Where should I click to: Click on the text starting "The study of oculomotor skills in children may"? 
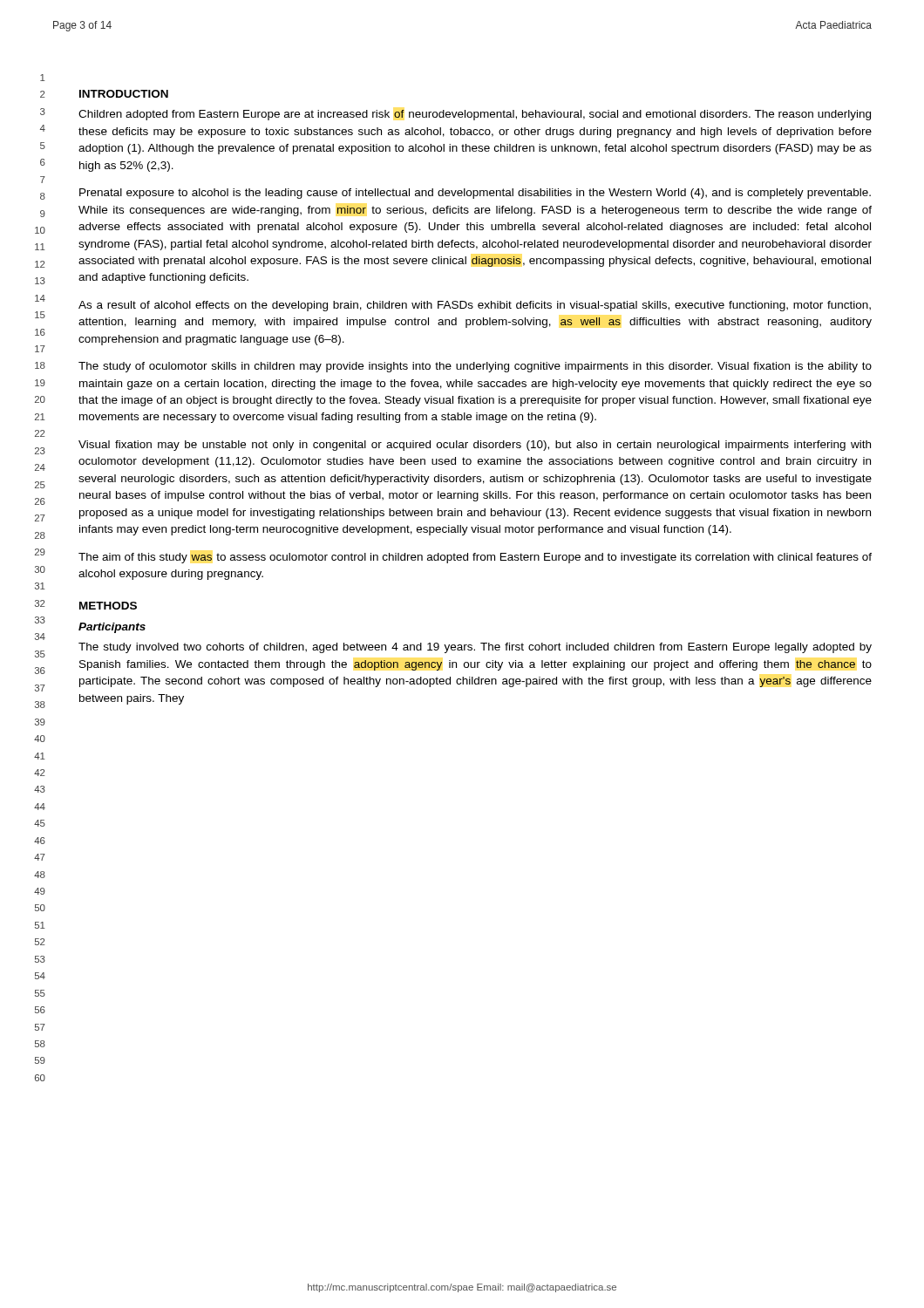[475, 391]
